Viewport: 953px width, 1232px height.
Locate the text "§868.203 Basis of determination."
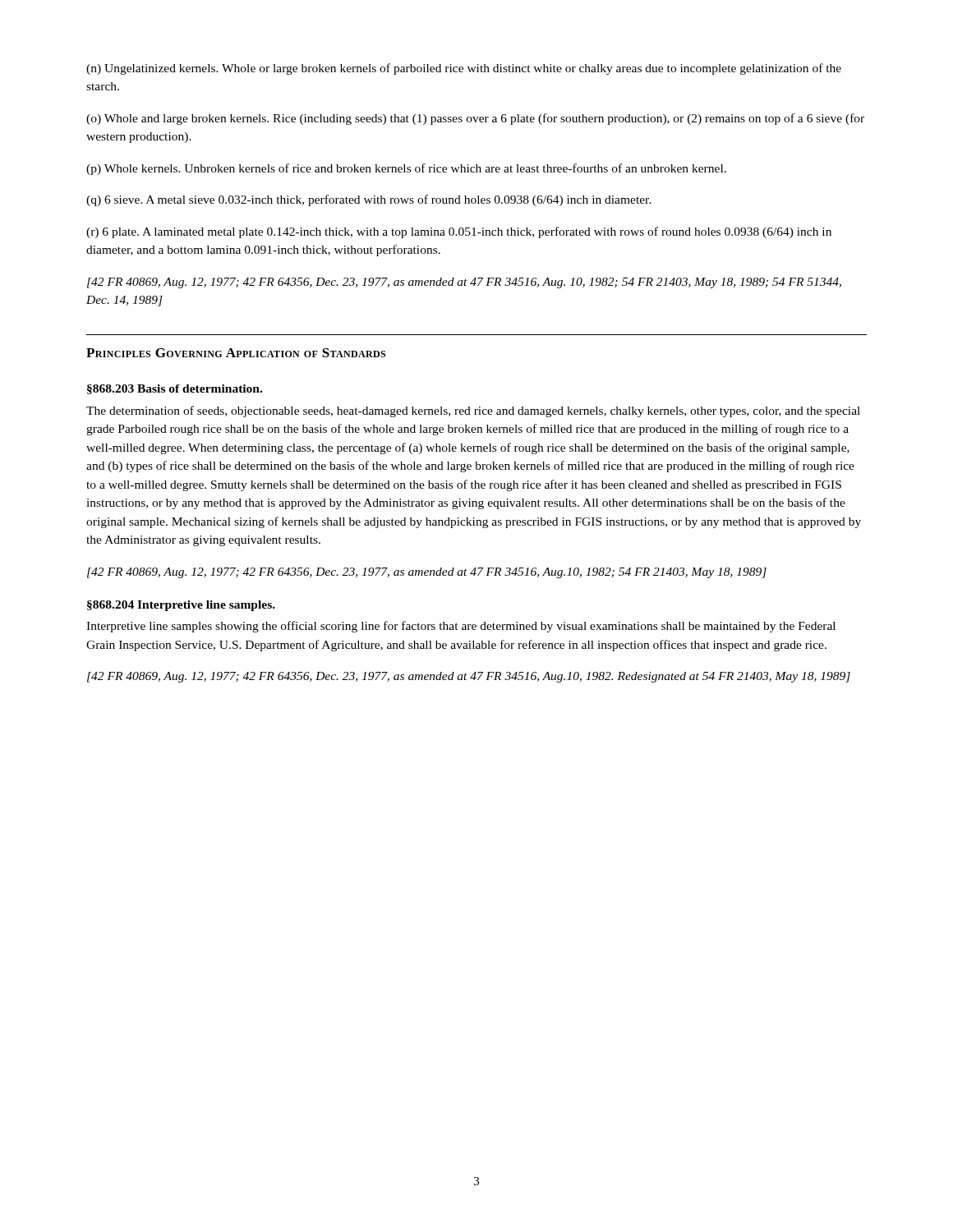tap(174, 388)
